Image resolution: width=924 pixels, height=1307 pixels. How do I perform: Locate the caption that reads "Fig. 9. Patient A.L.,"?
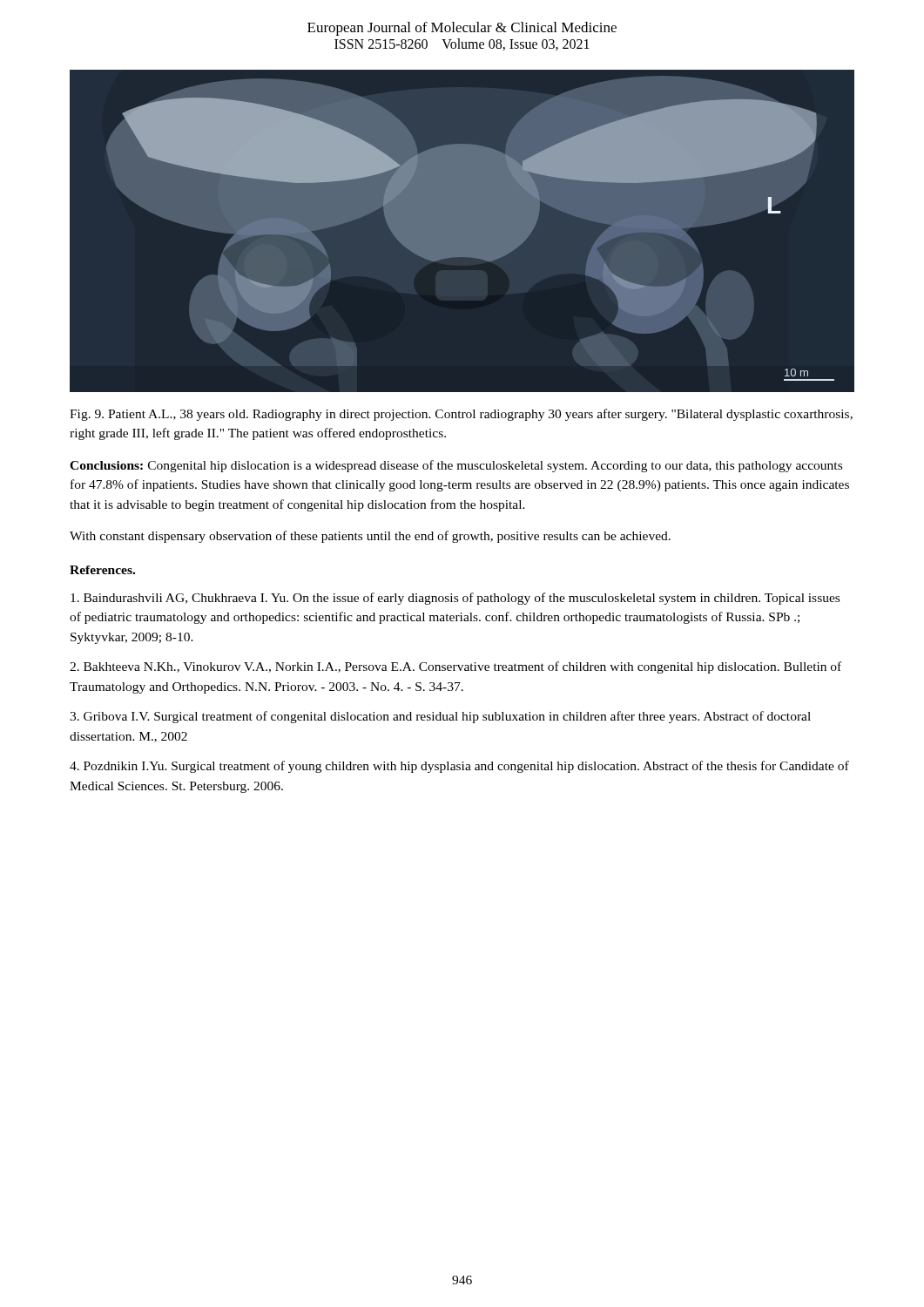[461, 423]
